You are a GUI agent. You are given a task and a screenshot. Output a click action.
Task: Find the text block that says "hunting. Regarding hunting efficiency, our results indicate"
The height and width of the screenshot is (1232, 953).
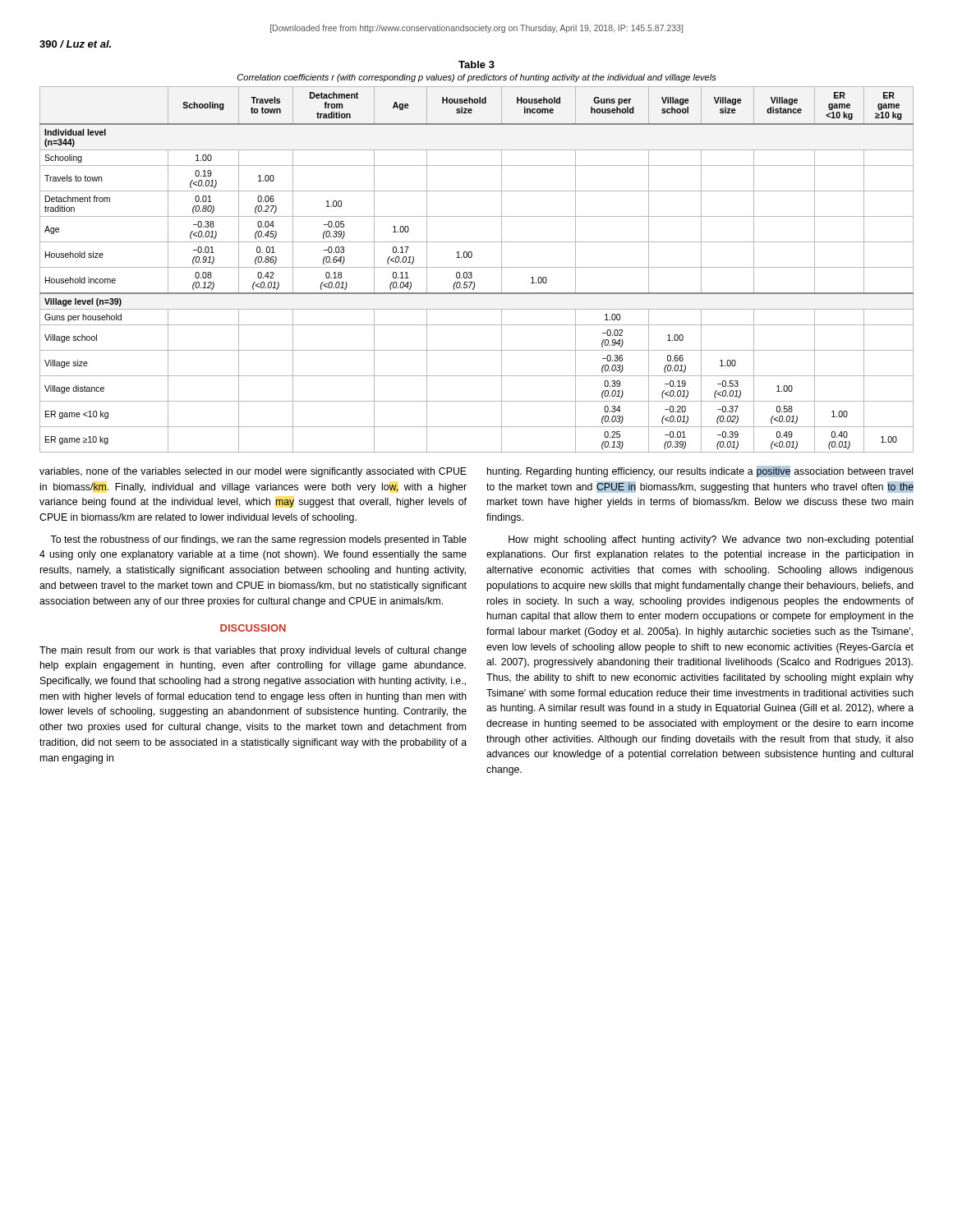700,494
